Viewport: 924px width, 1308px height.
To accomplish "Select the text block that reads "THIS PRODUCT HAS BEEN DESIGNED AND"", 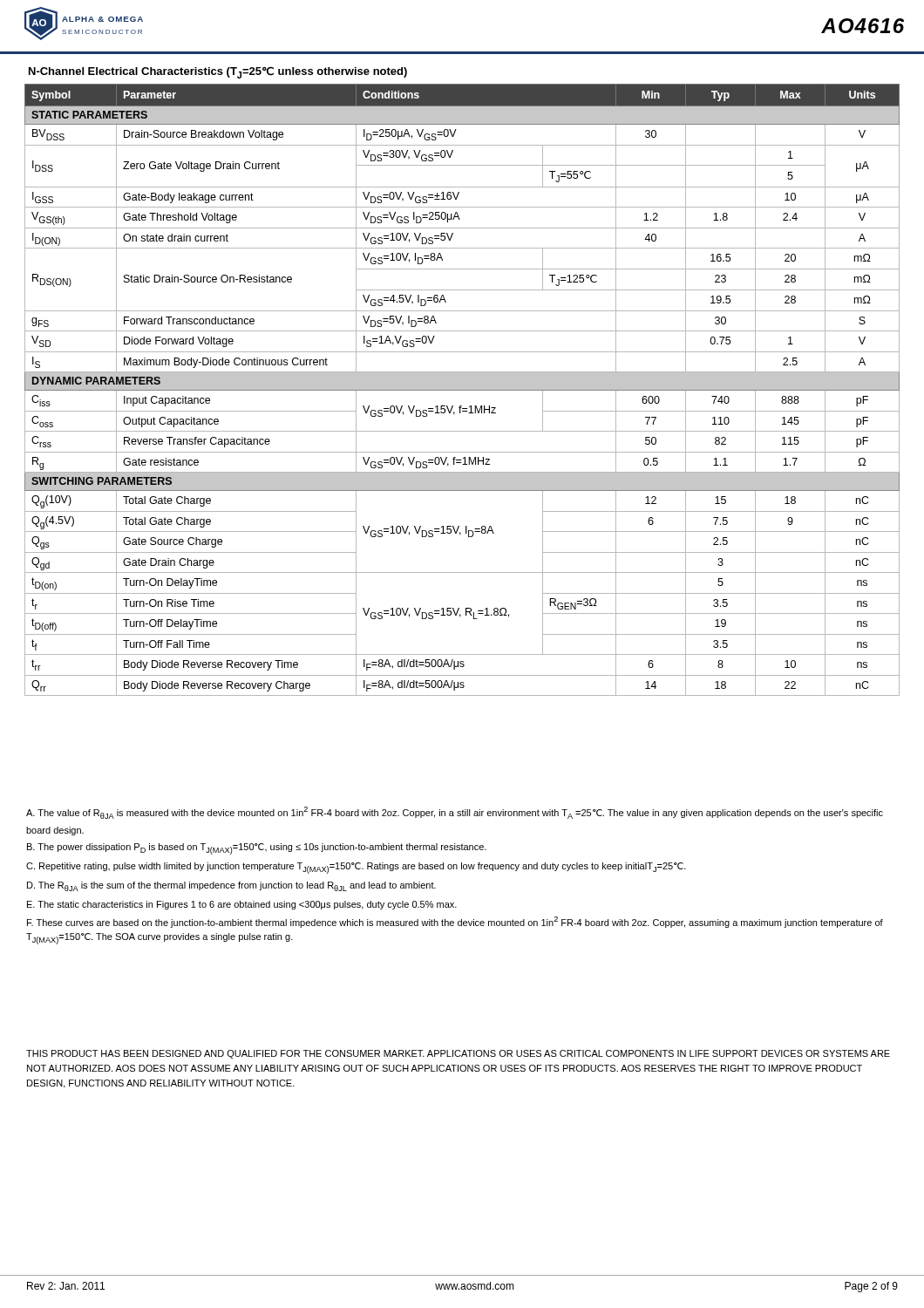I will 458,1068.
